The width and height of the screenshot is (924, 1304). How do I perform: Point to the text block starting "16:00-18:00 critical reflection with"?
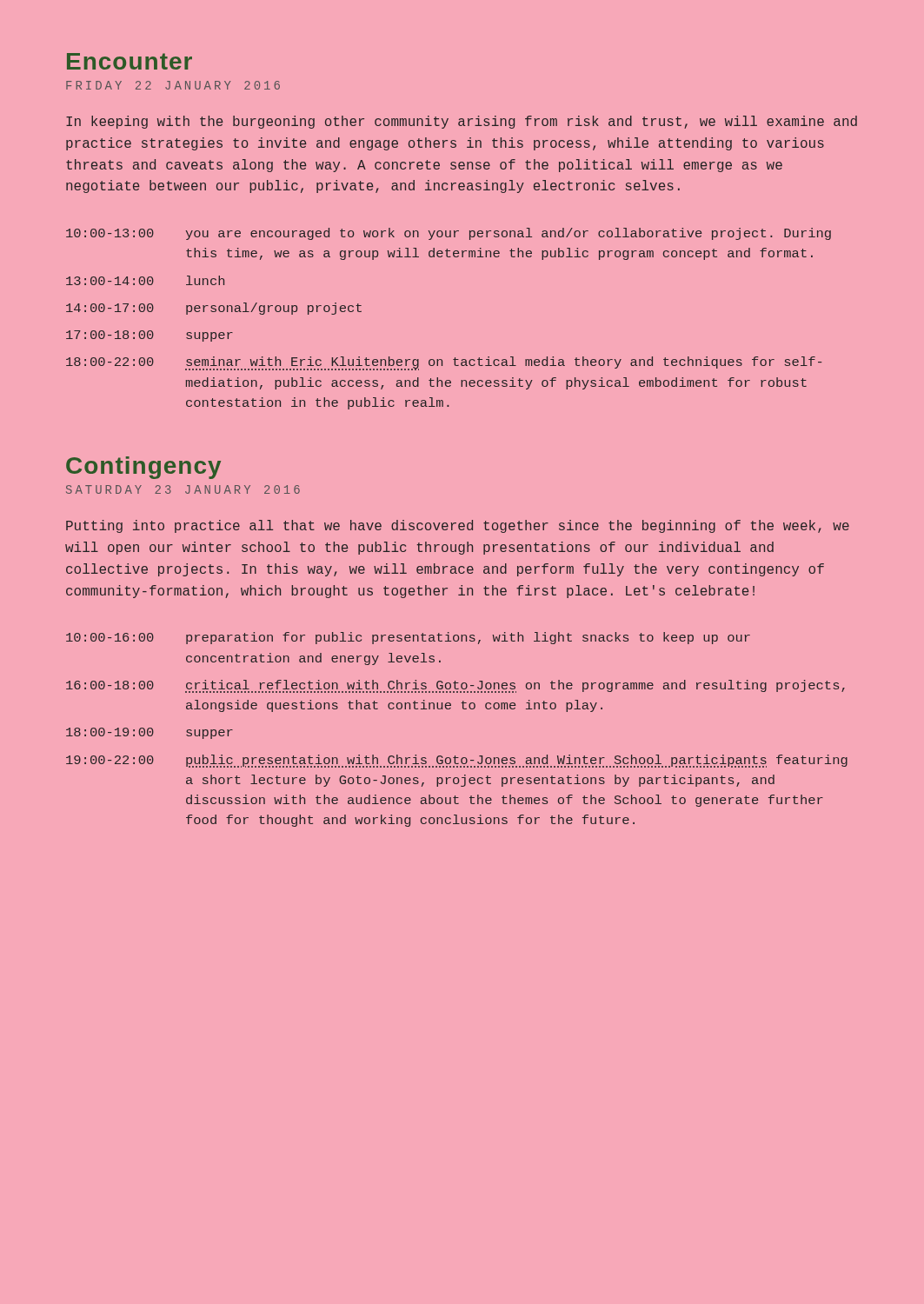tap(462, 698)
